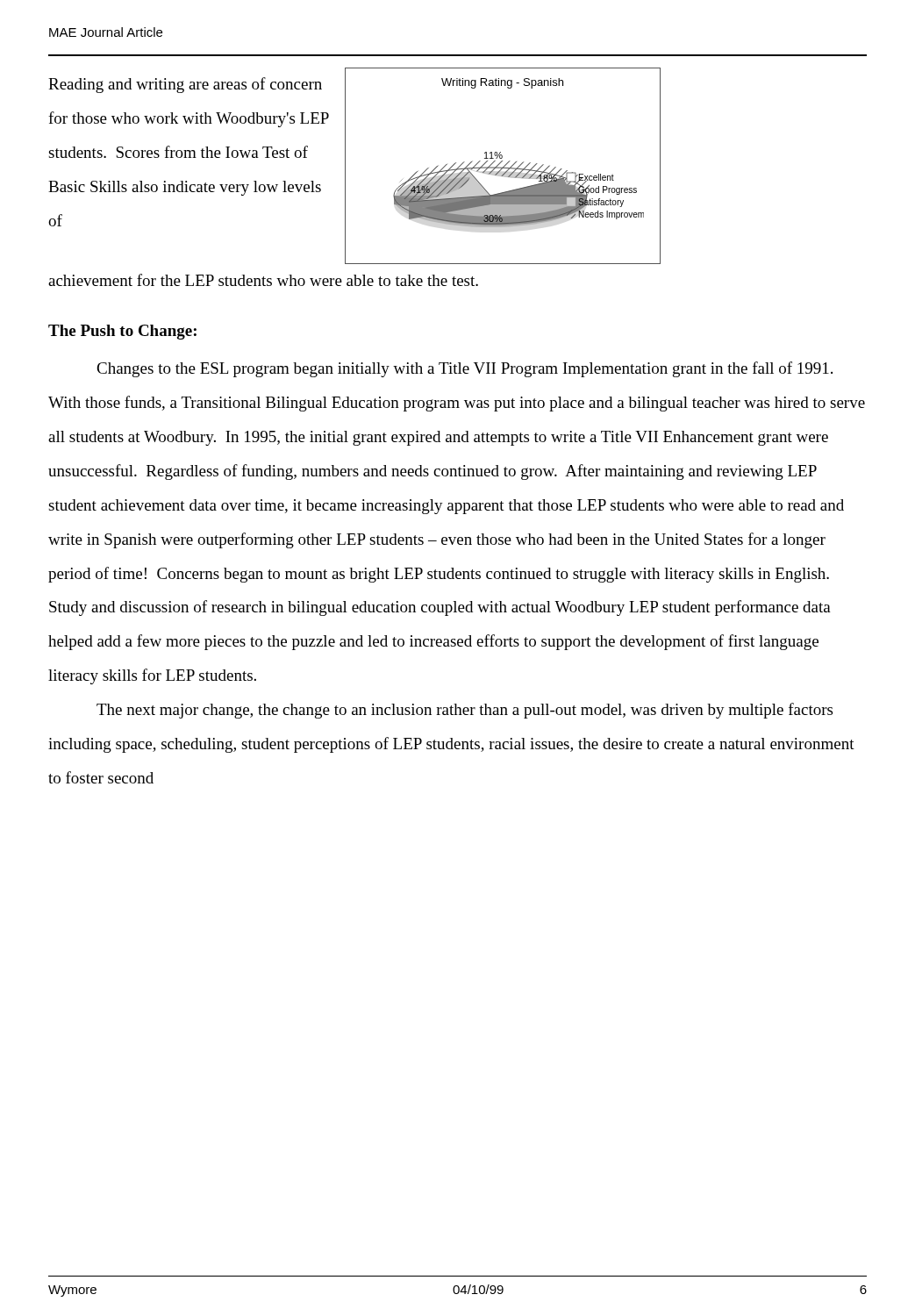The width and height of the screenshot is (915, 1316).
Task: Find a section header
Action: click(123, 330)
